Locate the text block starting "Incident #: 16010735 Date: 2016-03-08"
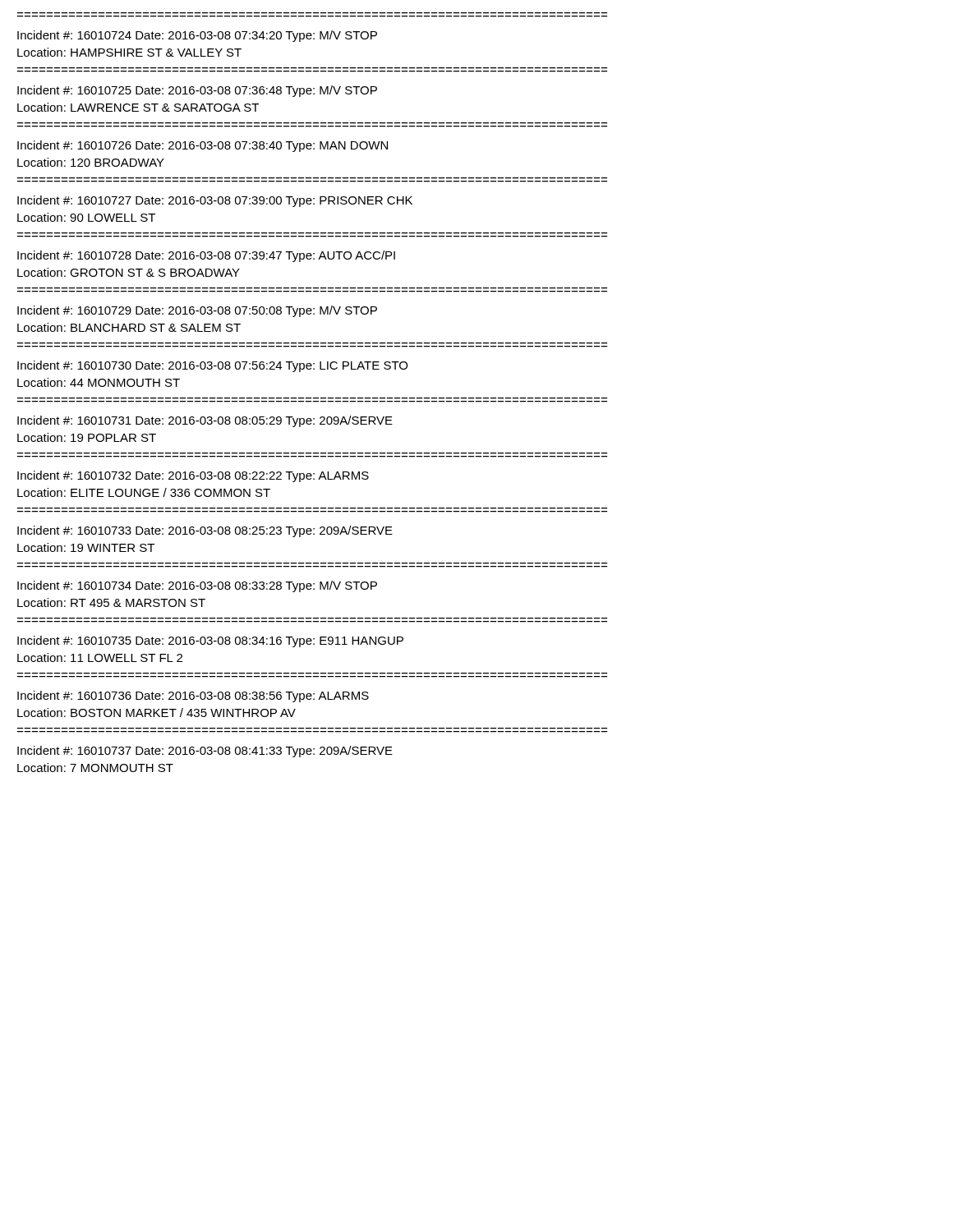This screenshot has width=953, height=1232. pos(210,649)
